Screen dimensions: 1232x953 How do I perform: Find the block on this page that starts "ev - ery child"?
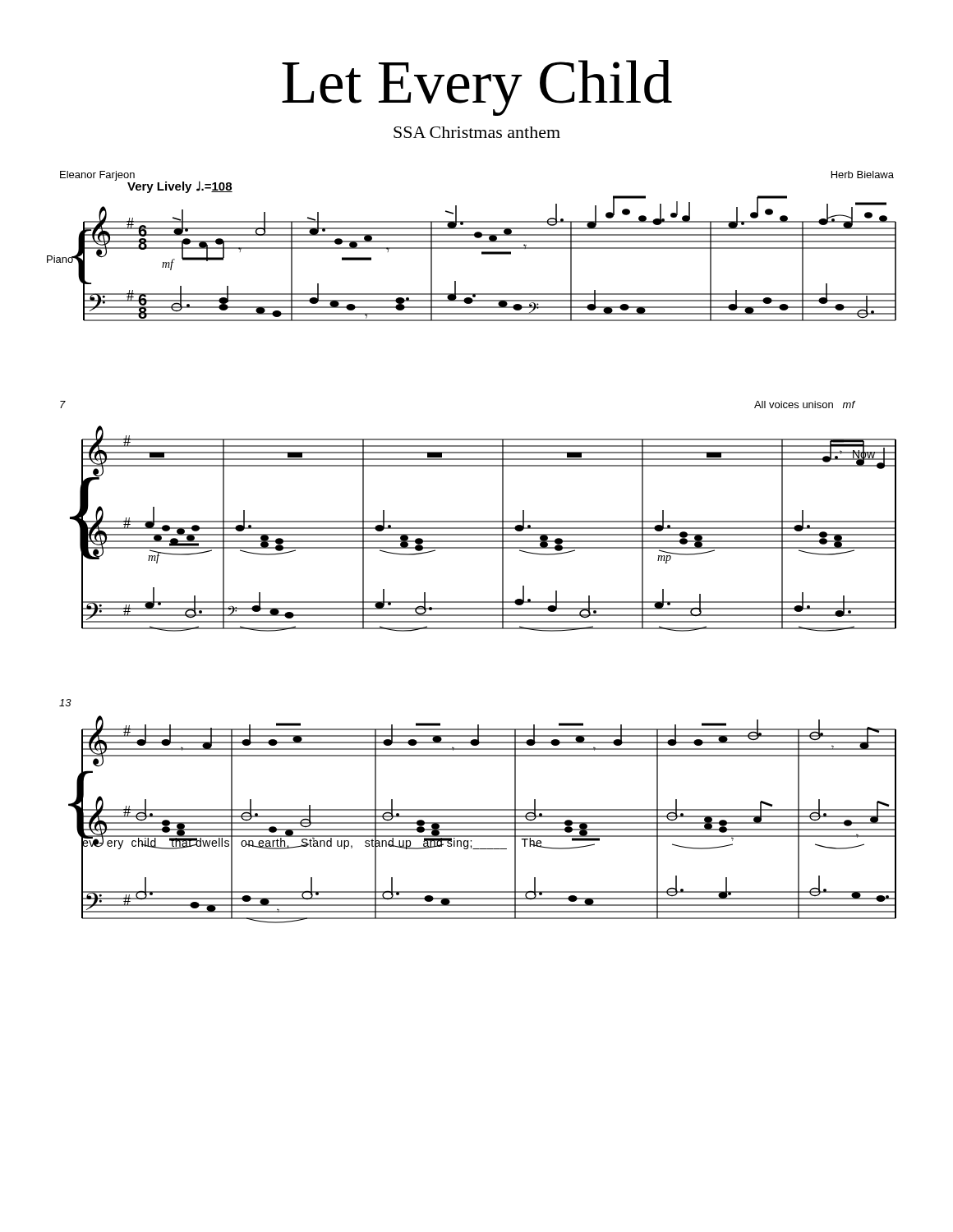[x=312, y=843]
